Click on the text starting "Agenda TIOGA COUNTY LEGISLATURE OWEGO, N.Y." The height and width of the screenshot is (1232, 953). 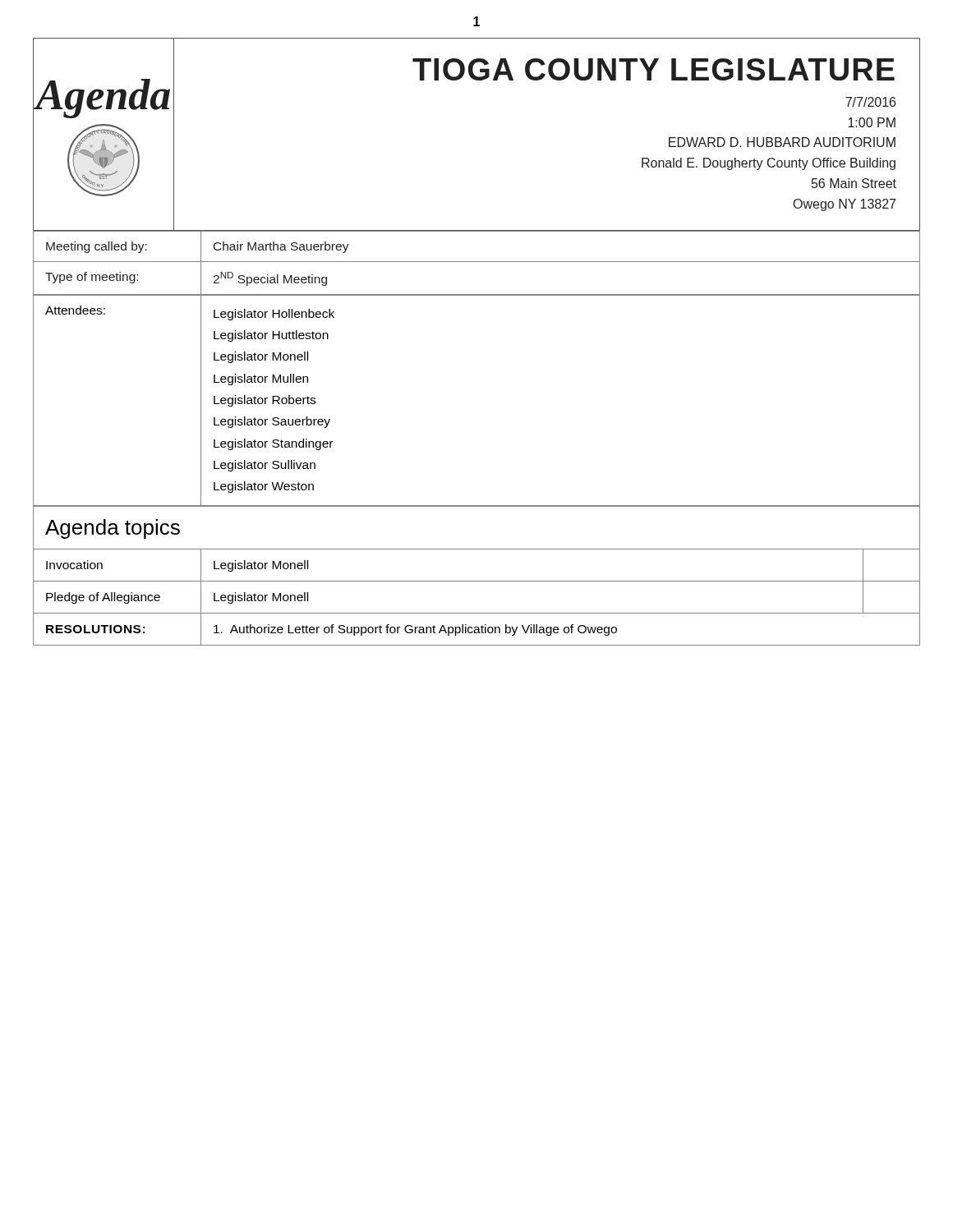[476, 134]
